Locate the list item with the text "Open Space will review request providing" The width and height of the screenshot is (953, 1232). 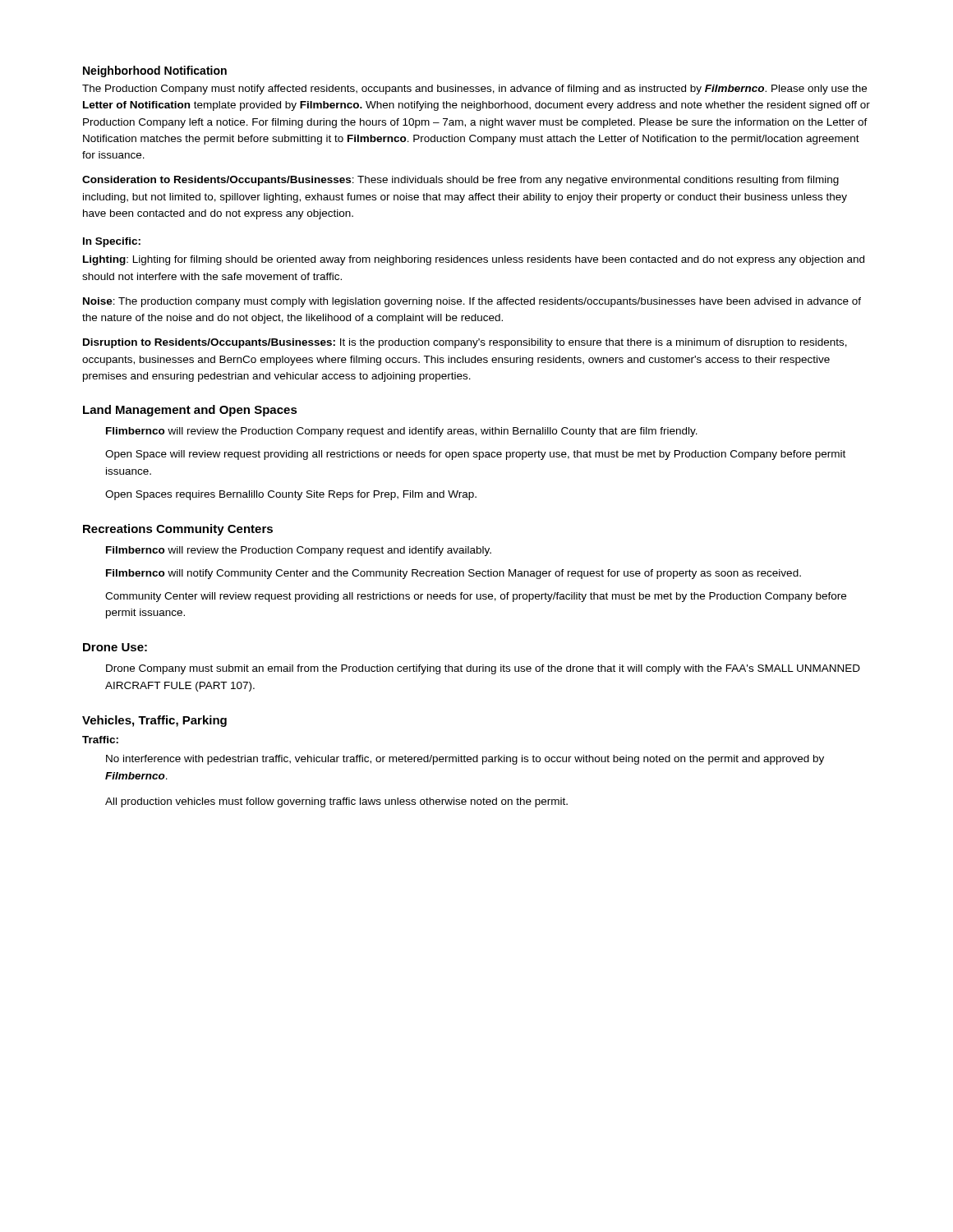pos(475,462)
